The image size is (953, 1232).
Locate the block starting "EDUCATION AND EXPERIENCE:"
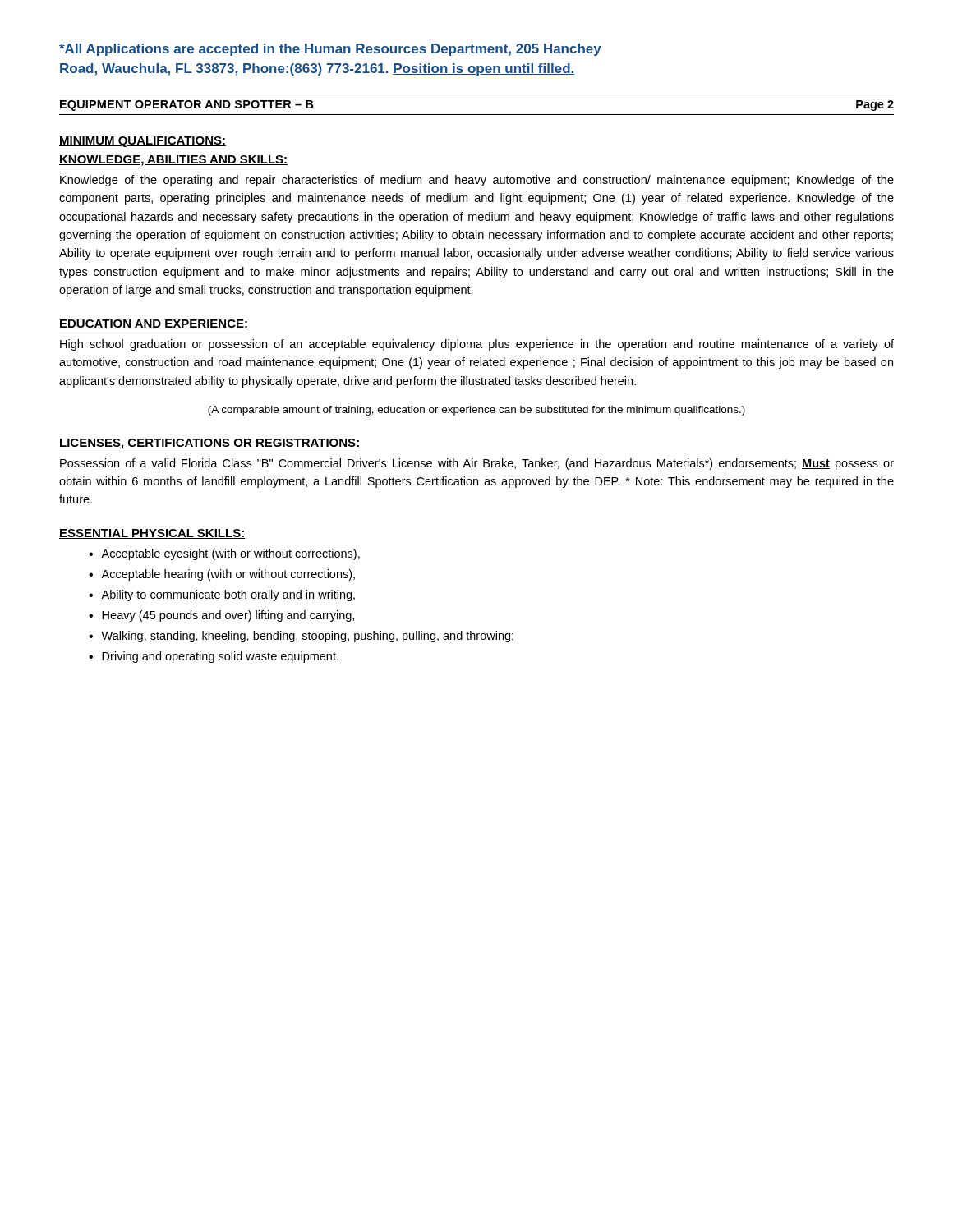(154, 324)
